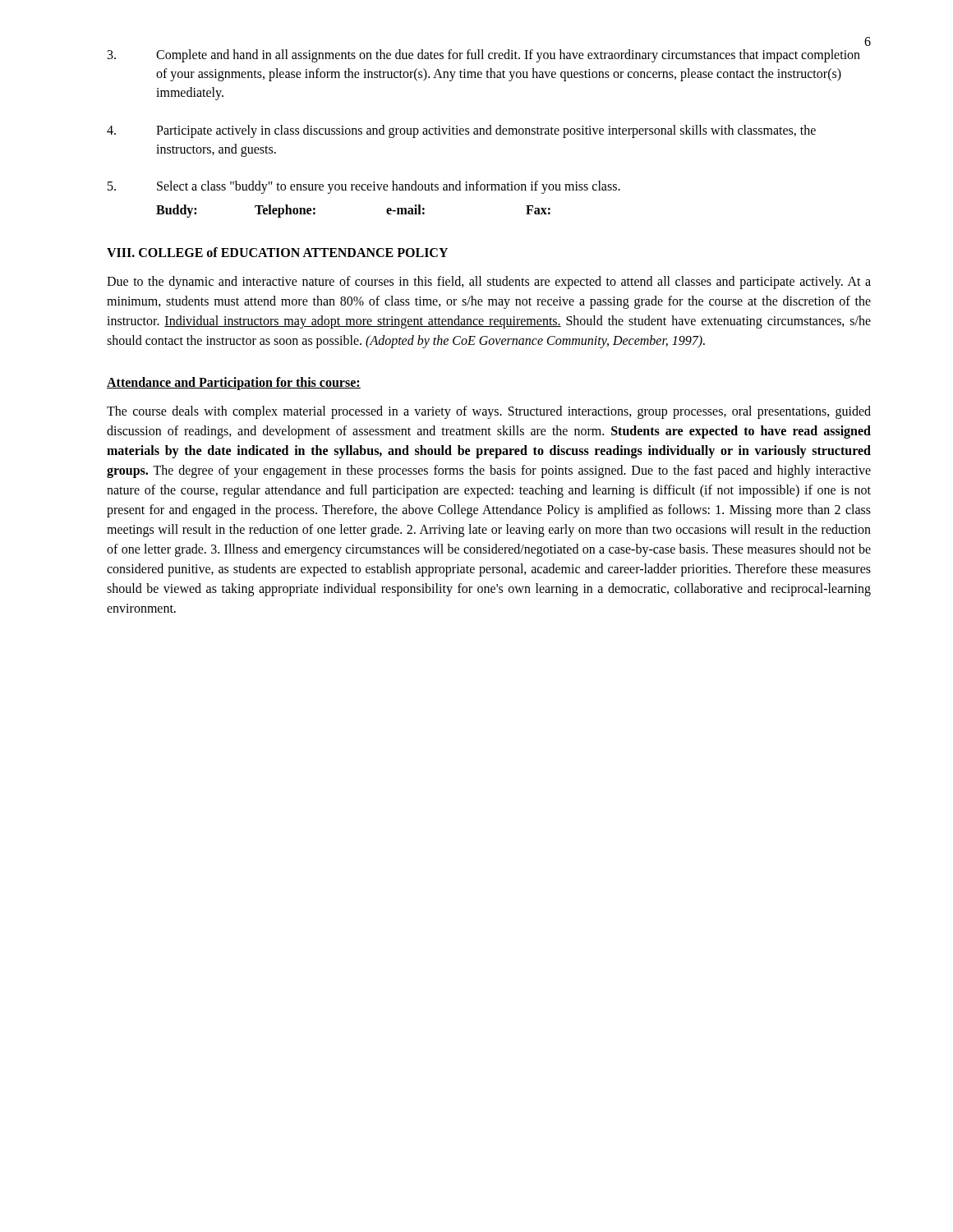
Task: Find the passage starting "5. Select a class "buddy" to"
Action: [489, 198]
